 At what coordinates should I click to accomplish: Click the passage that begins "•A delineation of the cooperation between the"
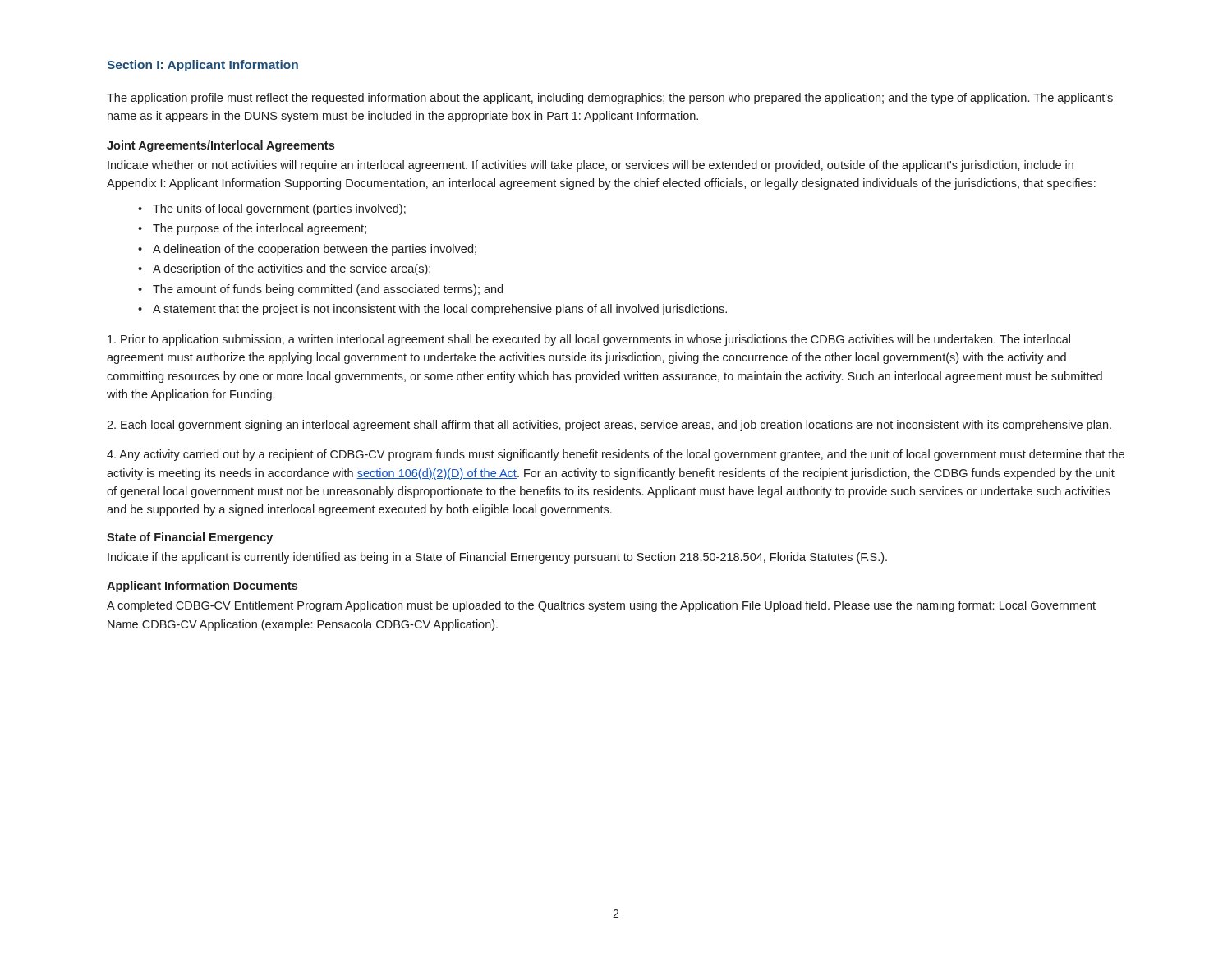(308, 249)
